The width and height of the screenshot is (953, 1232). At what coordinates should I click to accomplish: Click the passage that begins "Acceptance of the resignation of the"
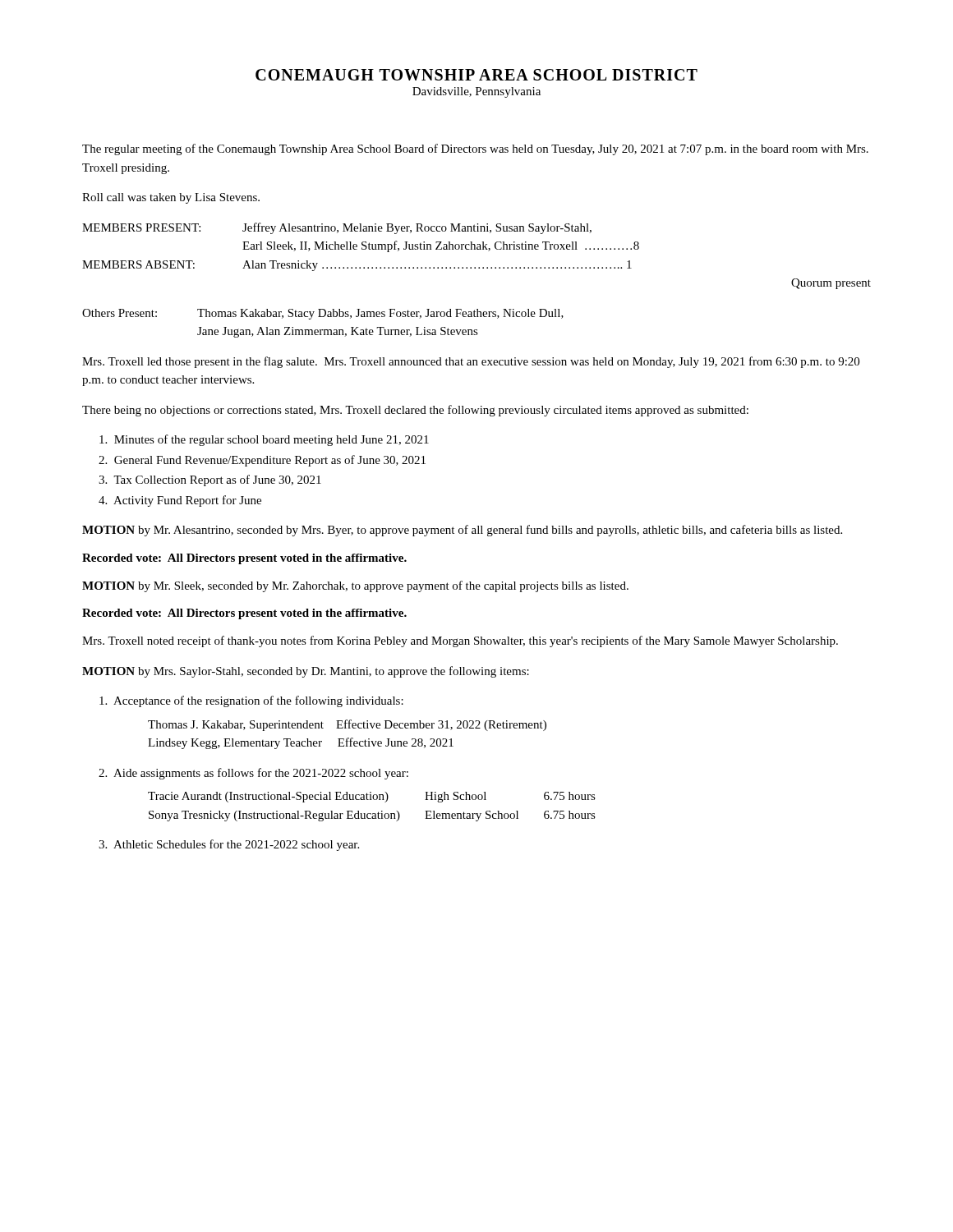click(x=251, y=701)
